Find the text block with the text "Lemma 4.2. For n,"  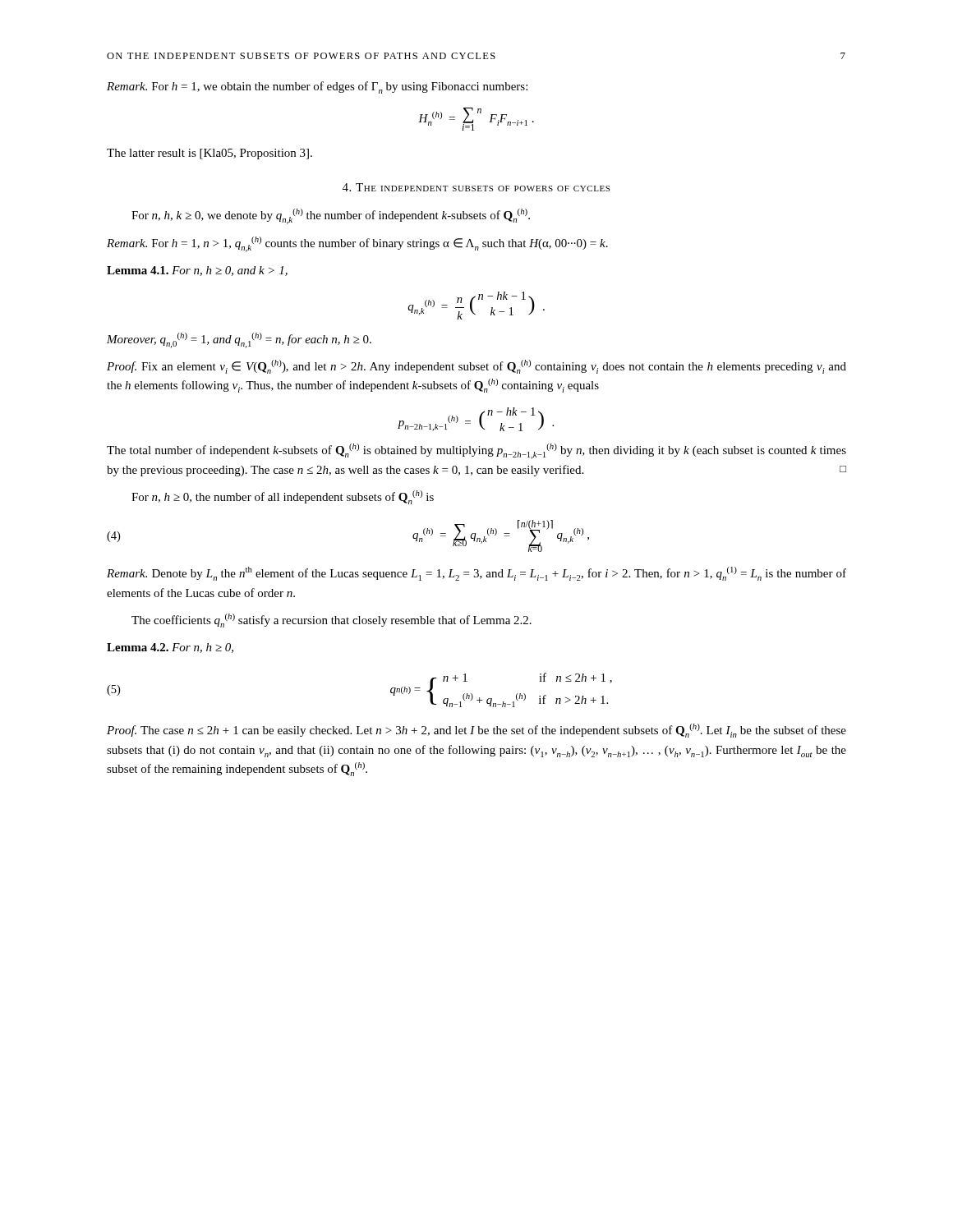[170, 648]
